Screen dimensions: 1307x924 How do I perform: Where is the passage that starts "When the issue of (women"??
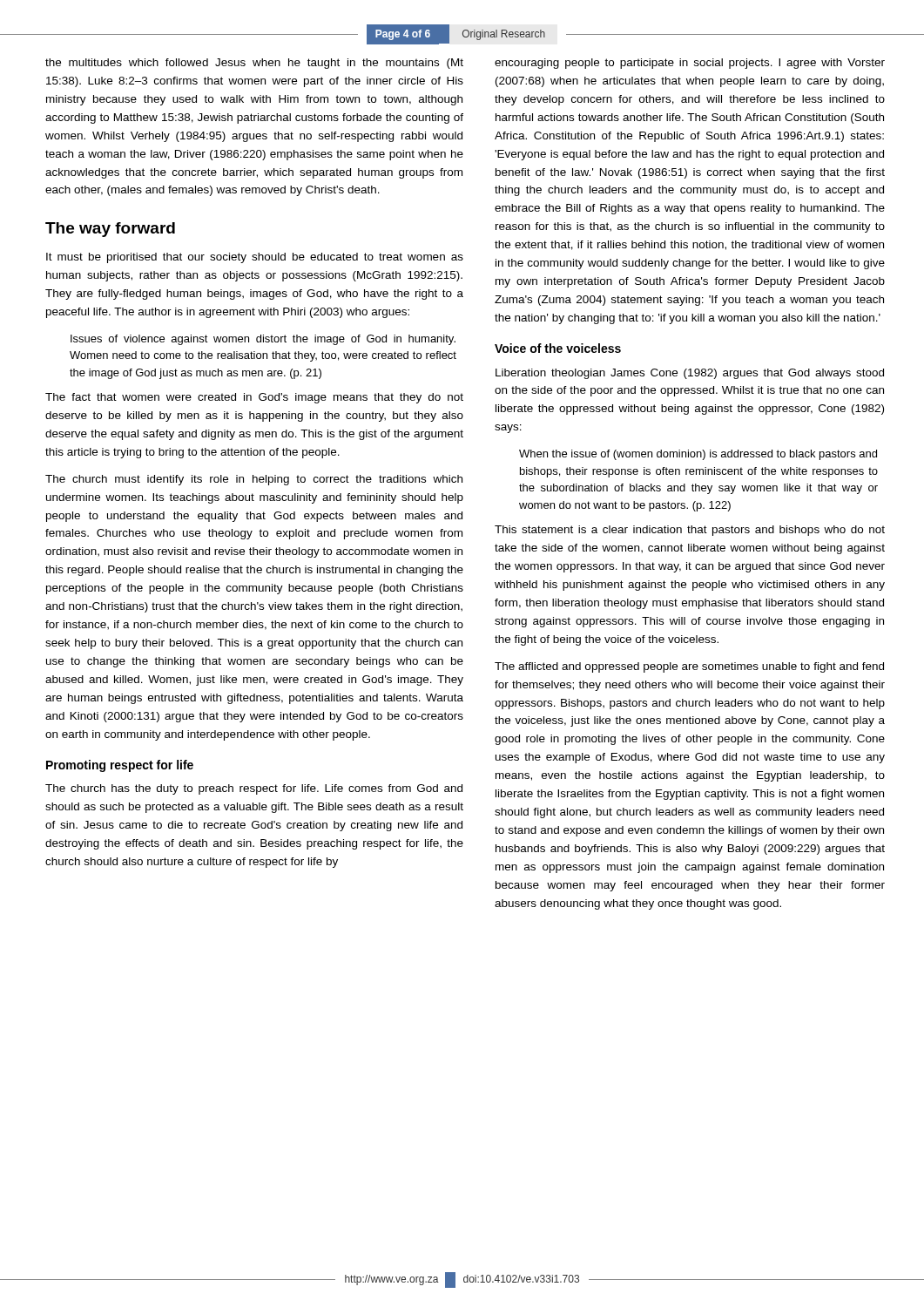[698, 479]
